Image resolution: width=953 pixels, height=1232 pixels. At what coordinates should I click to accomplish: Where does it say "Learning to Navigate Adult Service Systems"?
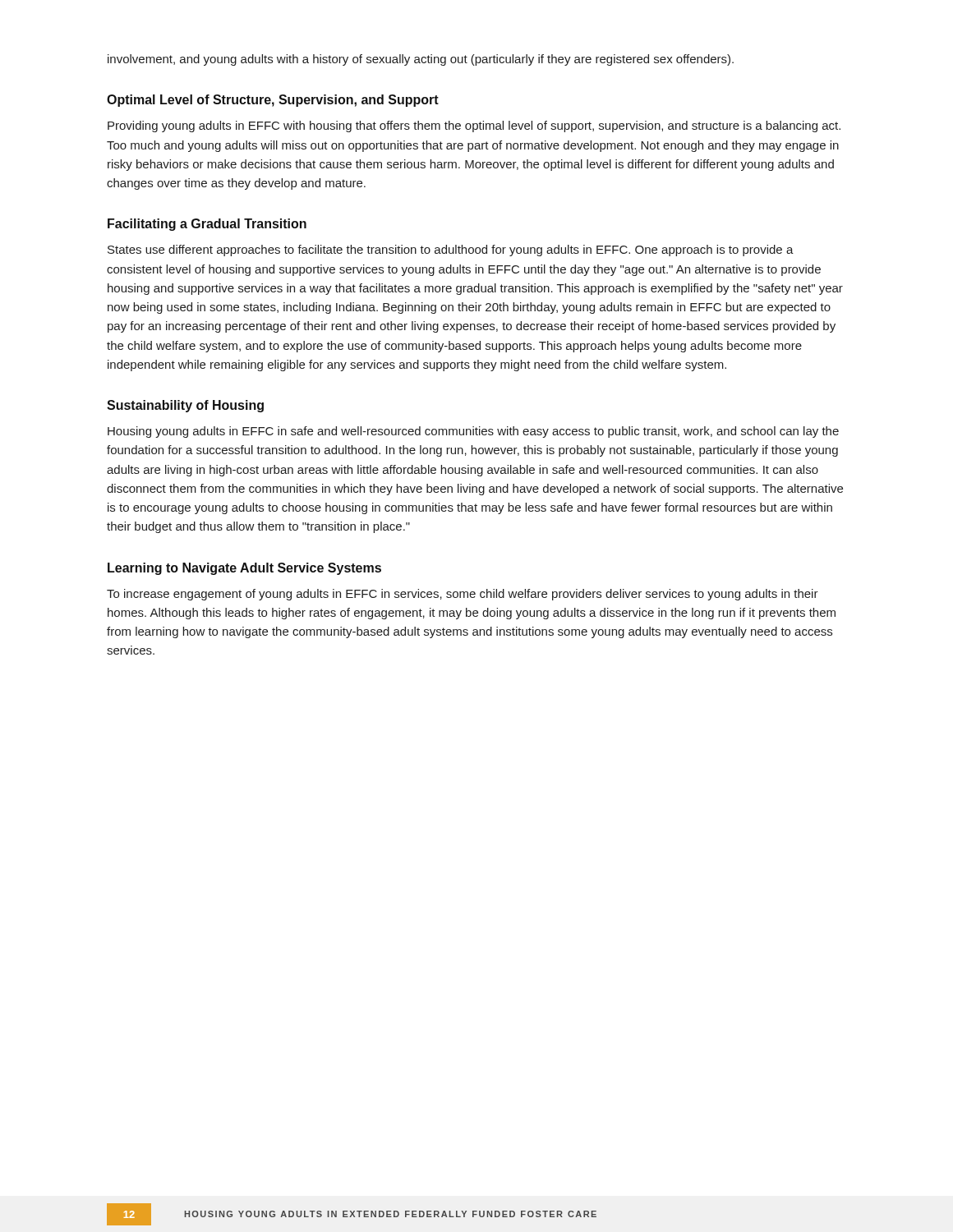(244, 568)
